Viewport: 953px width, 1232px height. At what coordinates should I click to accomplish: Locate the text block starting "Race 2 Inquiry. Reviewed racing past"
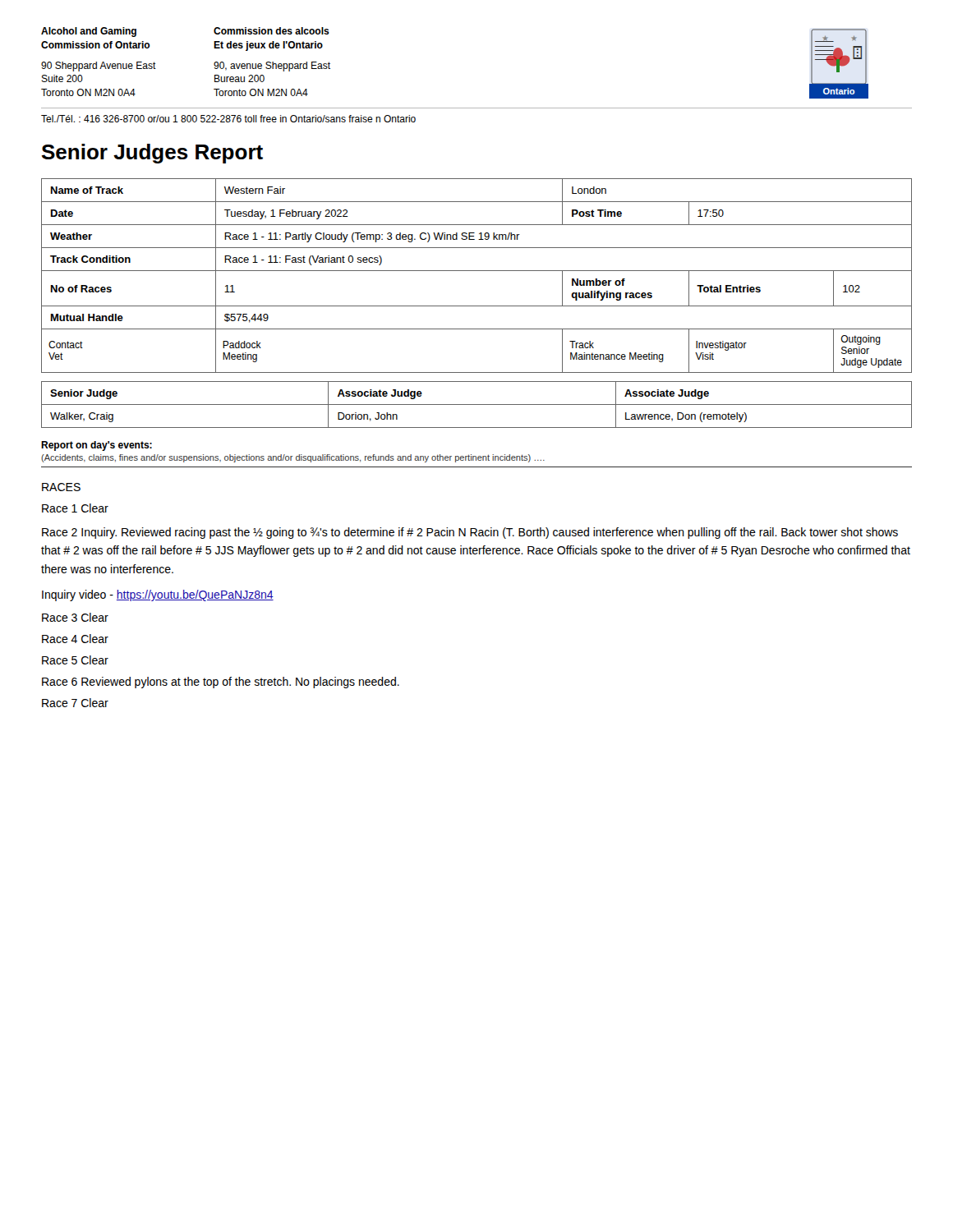pos(476,551)
